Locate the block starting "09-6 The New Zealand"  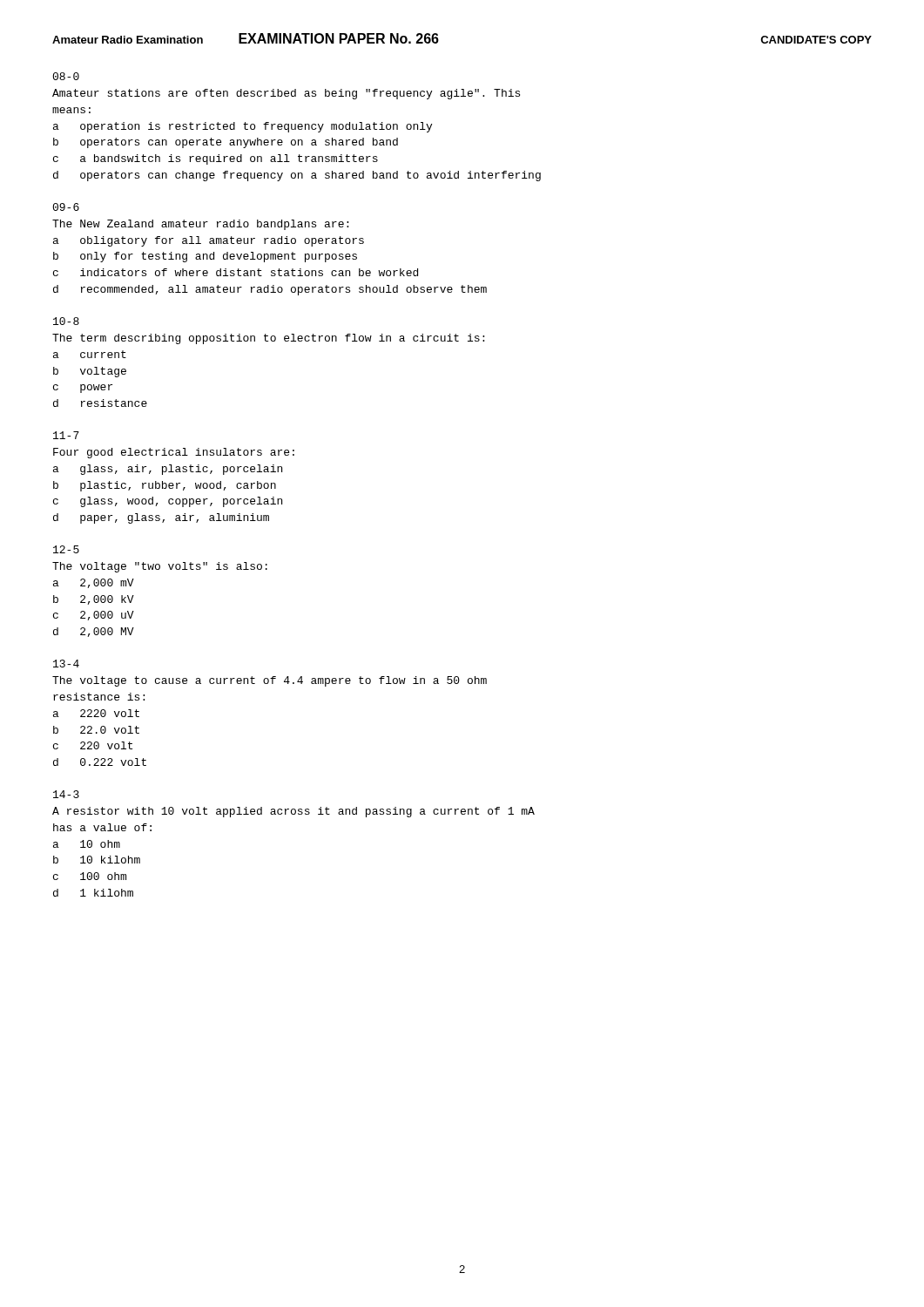(x=66, y=207)
